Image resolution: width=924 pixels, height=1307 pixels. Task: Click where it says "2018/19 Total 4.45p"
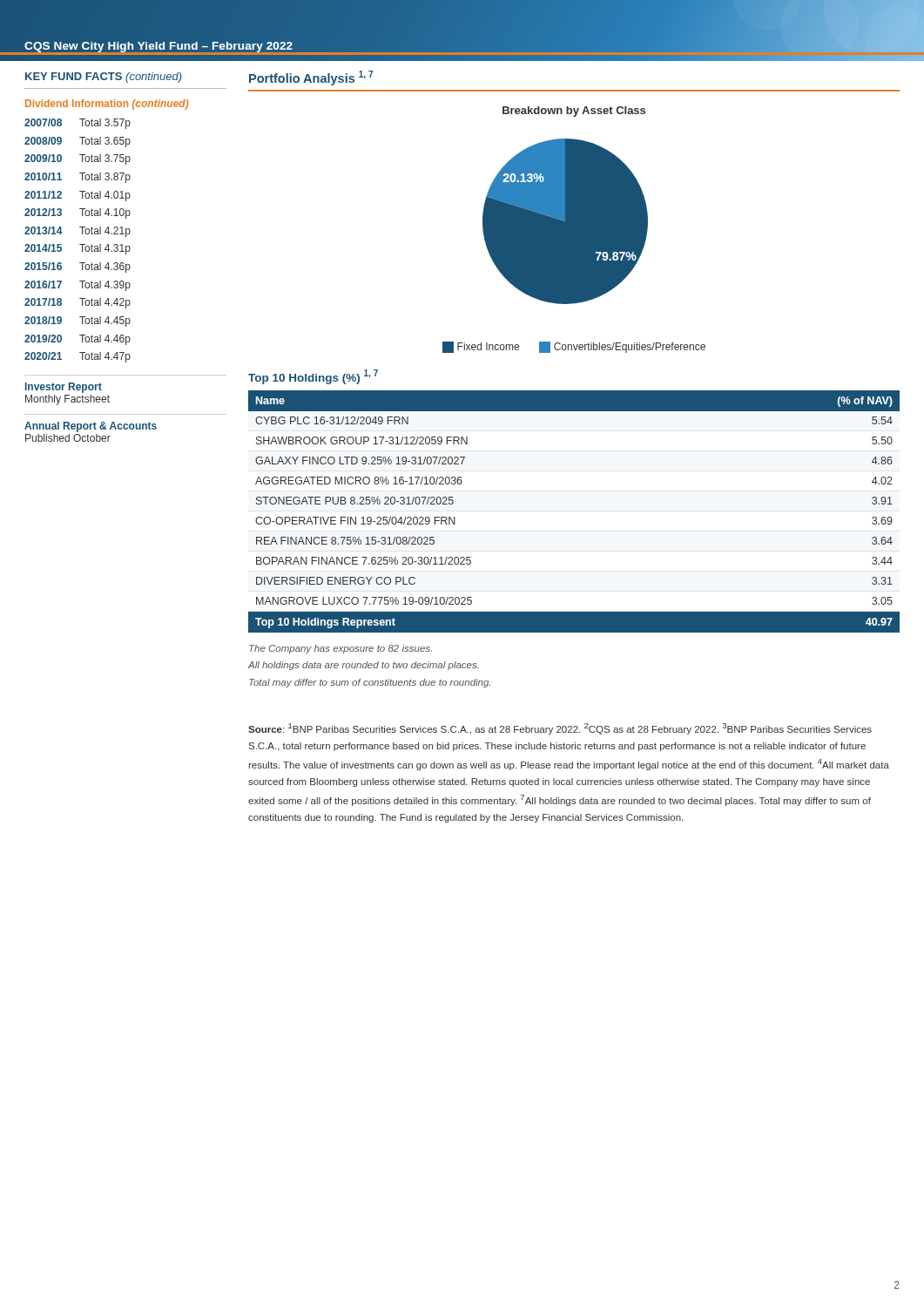click(77, 321)
